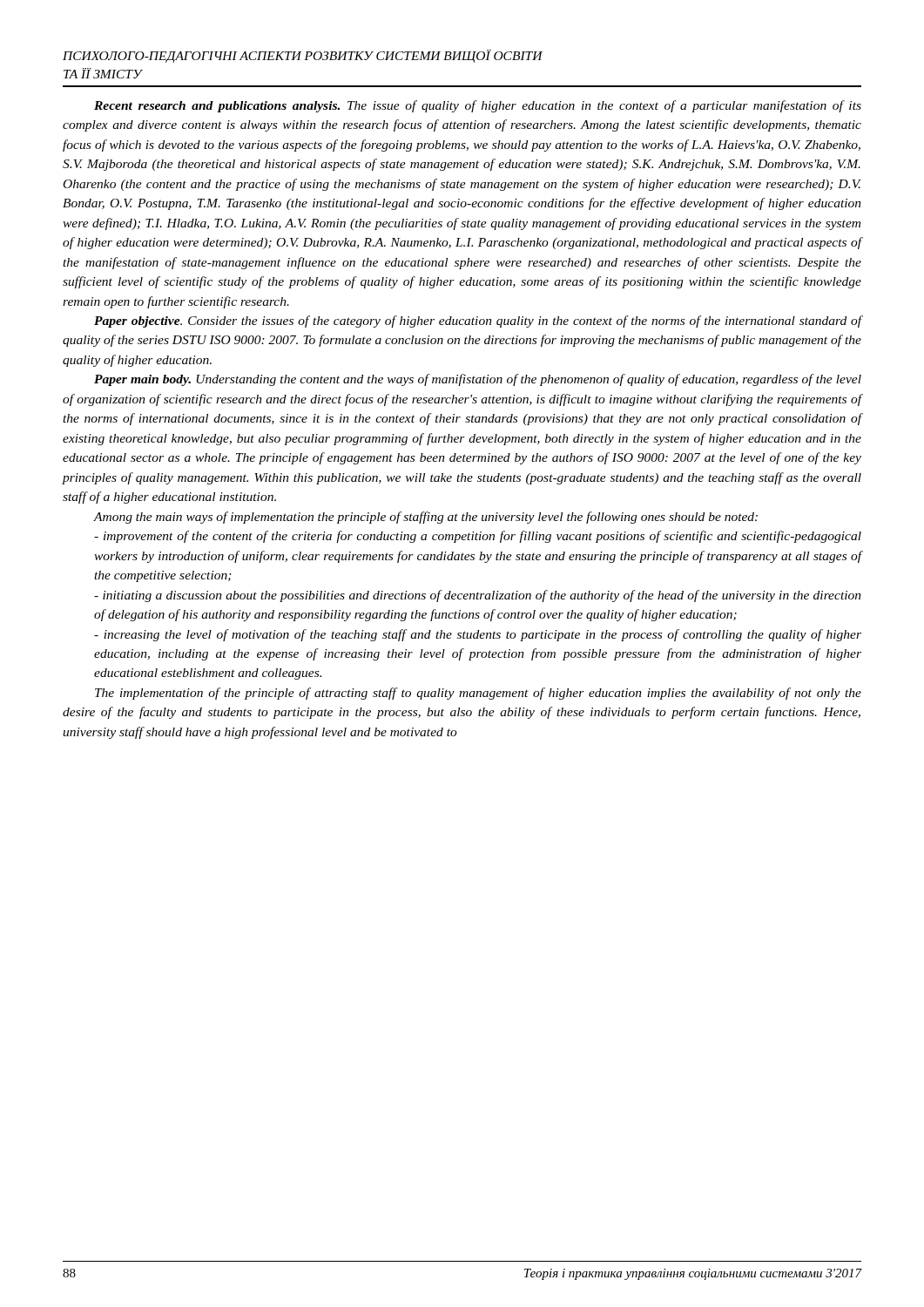Locate the block of text that opens with "Recent research and publications analysis. The issue of"
The height and width of the screenshot is (1307, 924).
pyautogui.click(x=462, y=203)
